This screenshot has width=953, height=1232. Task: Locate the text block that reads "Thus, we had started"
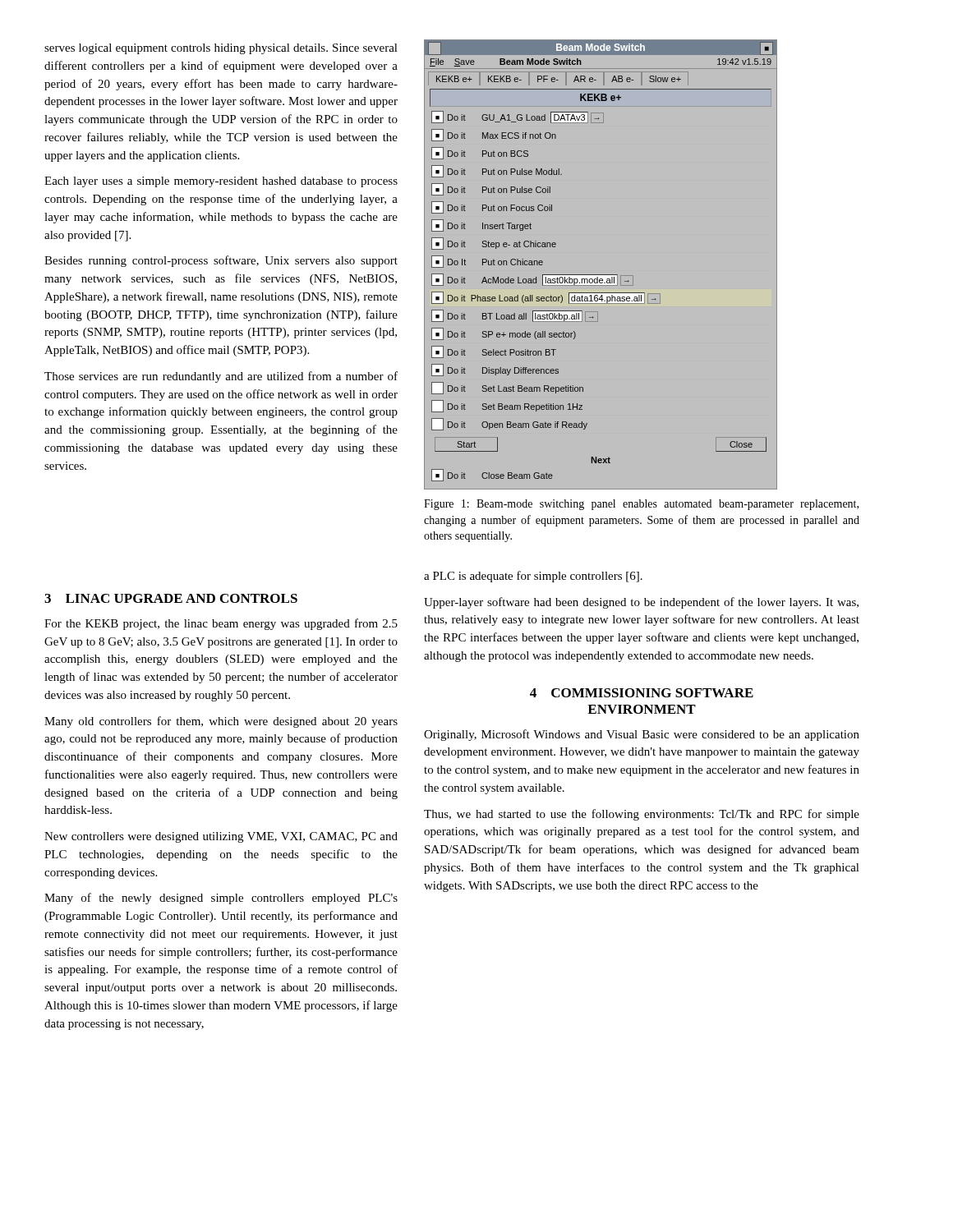642,850
